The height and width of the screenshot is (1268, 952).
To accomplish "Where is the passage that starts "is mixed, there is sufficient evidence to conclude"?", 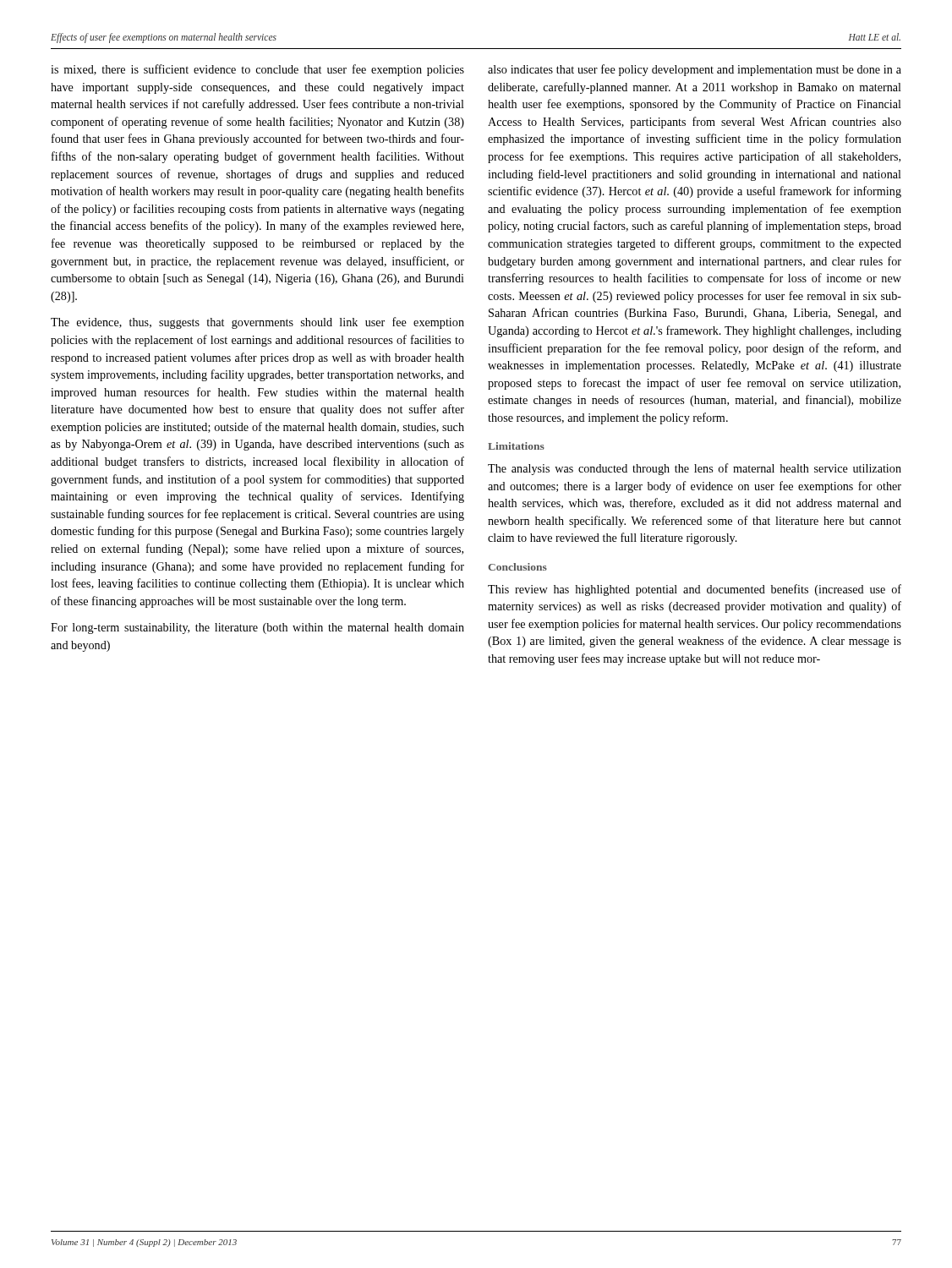I will click(x=257, y=183).
